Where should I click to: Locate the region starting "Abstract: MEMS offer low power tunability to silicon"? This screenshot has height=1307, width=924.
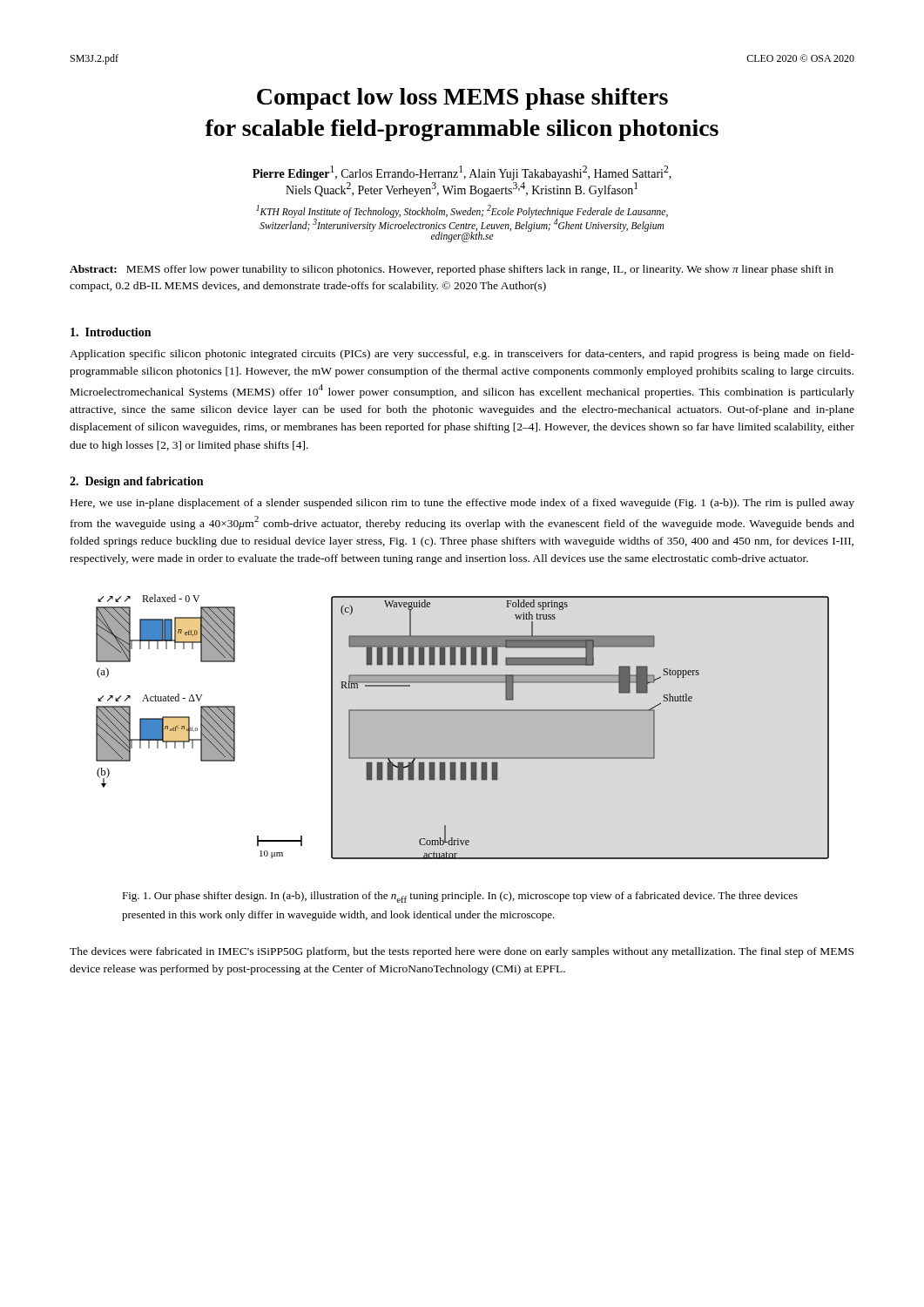click(452, 277)
